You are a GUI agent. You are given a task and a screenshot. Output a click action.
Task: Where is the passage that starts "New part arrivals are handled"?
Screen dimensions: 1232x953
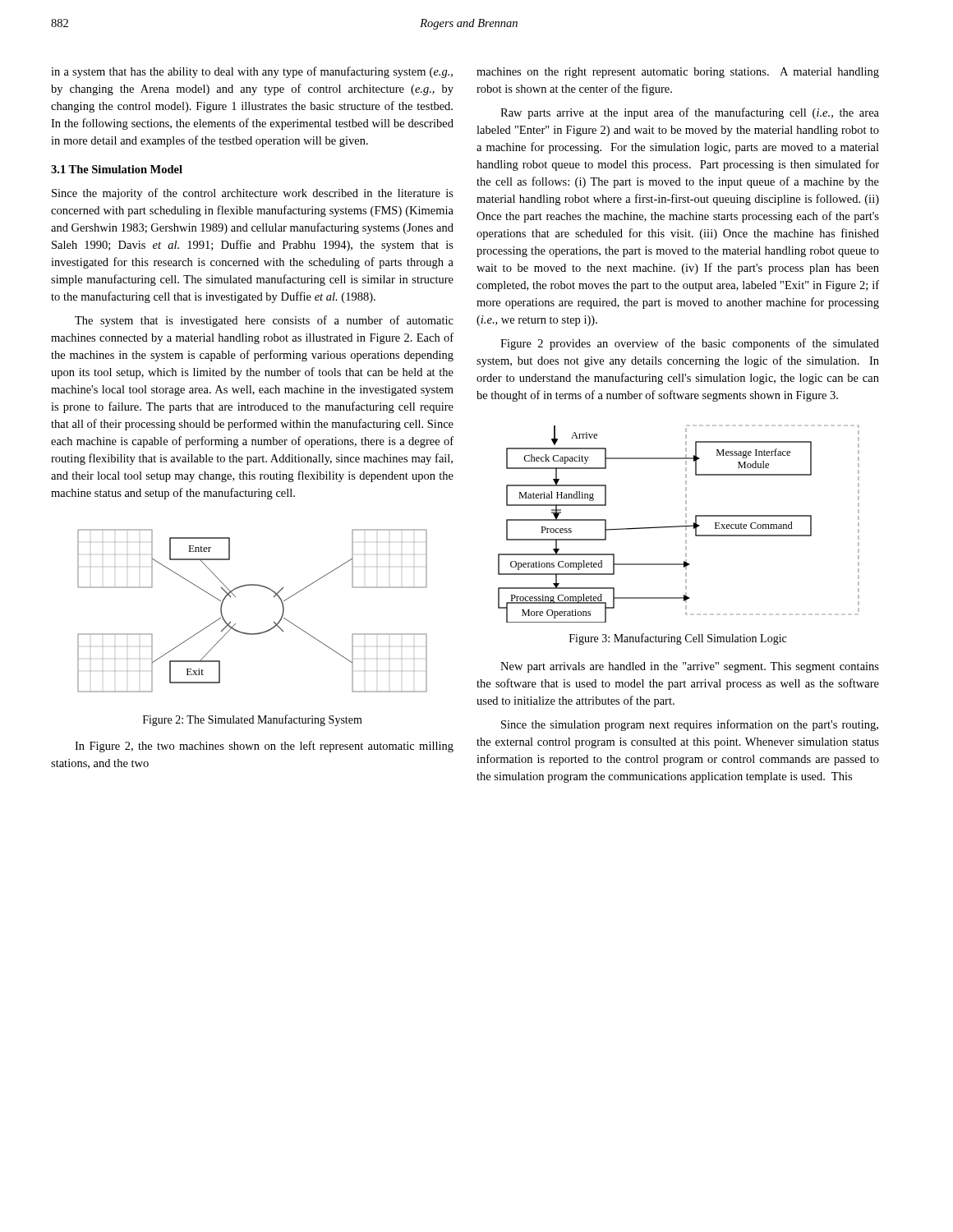pyautogui.click(x=678, y=721)
